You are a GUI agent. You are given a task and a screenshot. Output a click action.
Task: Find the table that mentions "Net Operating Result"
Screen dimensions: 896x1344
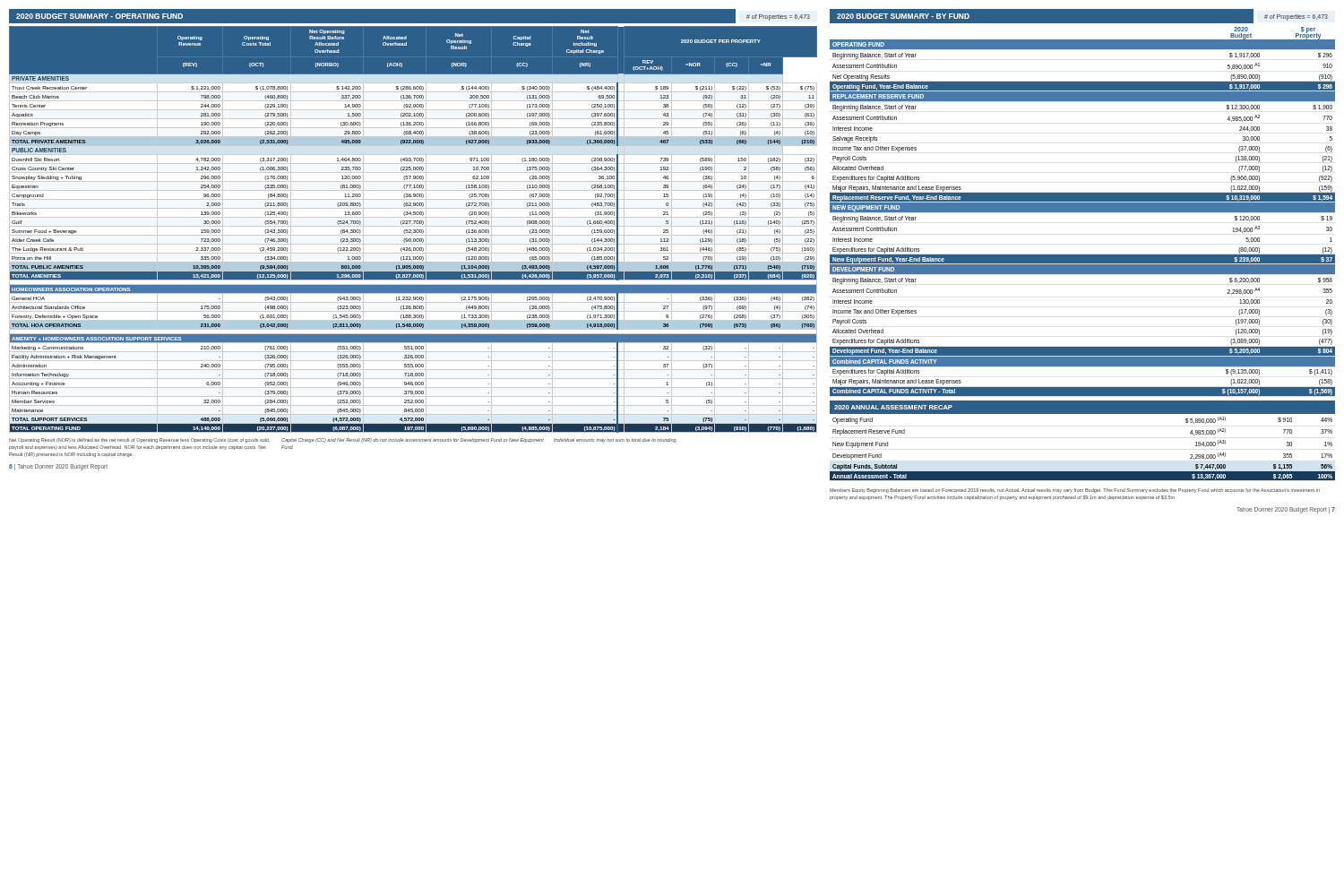coord(413,229)
